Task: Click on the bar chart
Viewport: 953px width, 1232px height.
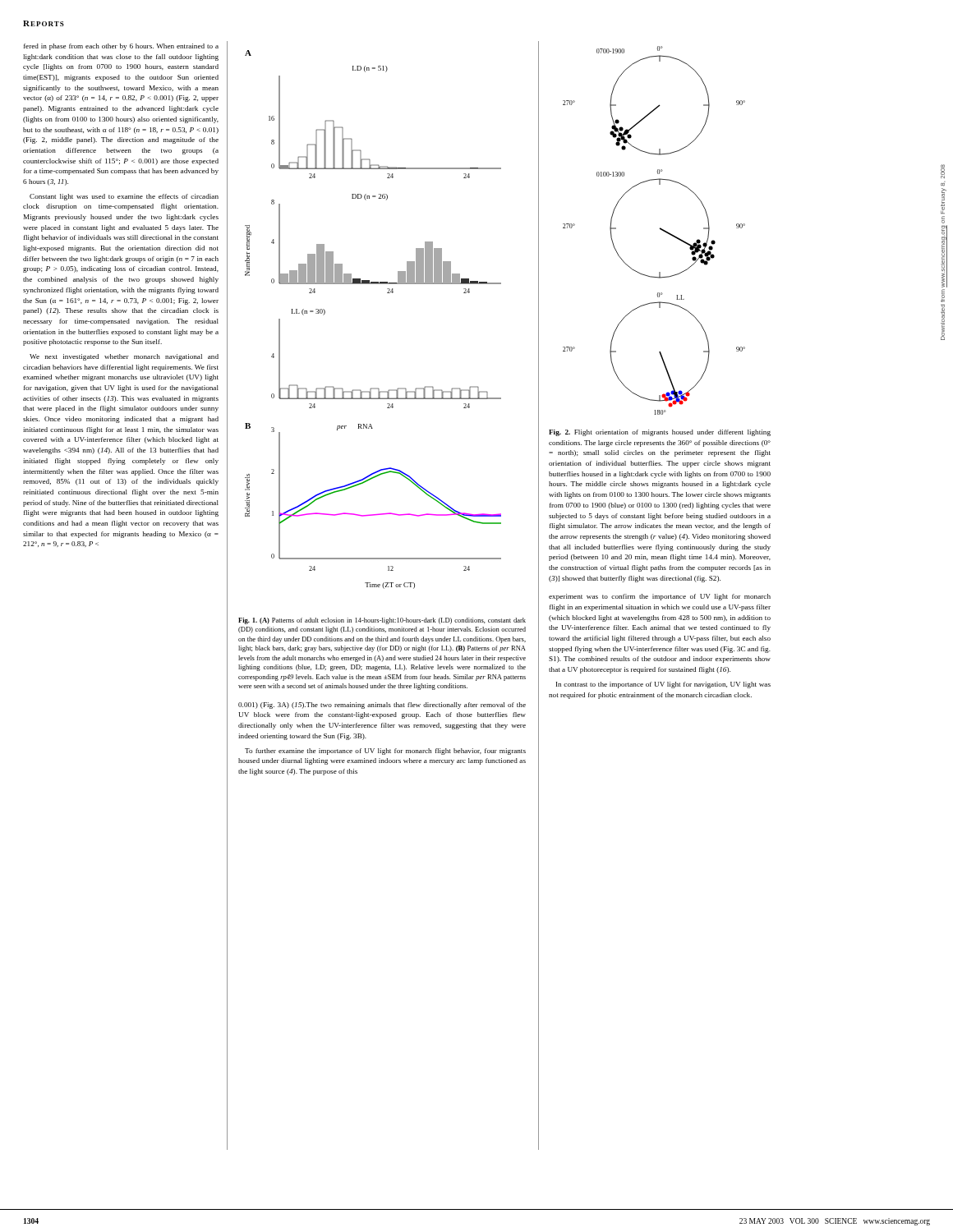Action: coord(382,329)
